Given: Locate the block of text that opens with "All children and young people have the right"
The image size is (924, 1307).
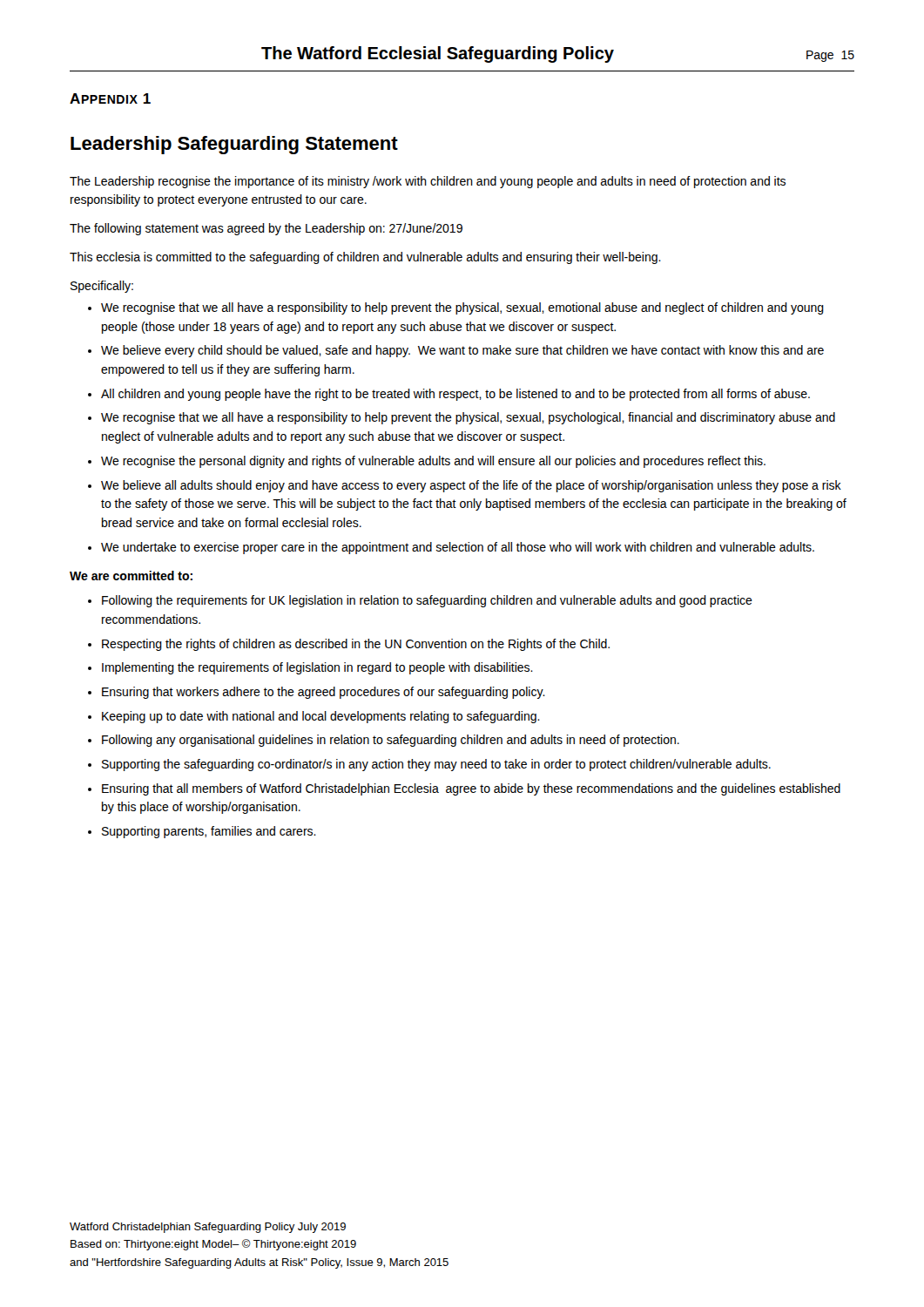Looking at the screenshot, I should [456, 394].
